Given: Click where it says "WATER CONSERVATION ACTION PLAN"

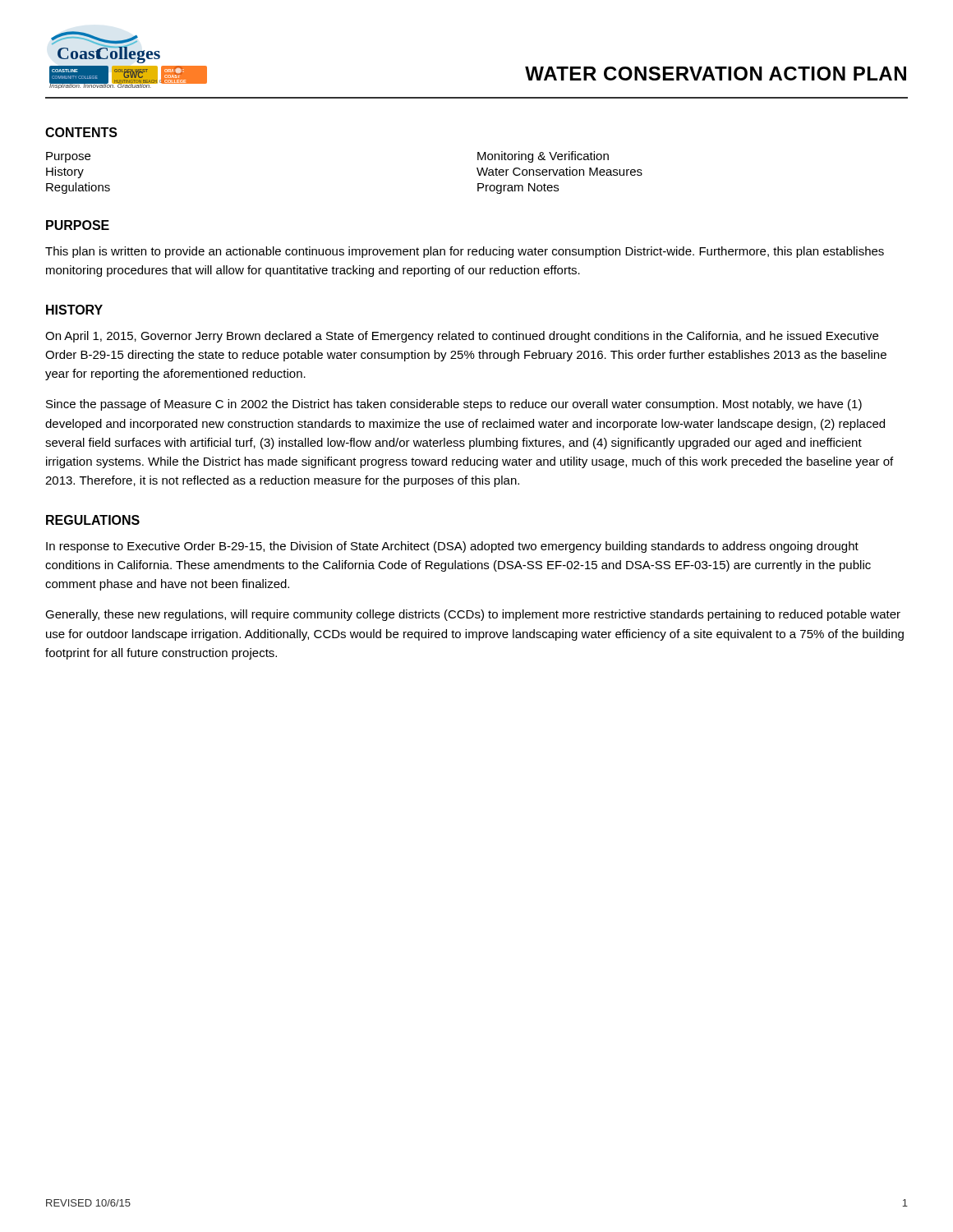Looking at the screenshot, I should coord(717,74).
